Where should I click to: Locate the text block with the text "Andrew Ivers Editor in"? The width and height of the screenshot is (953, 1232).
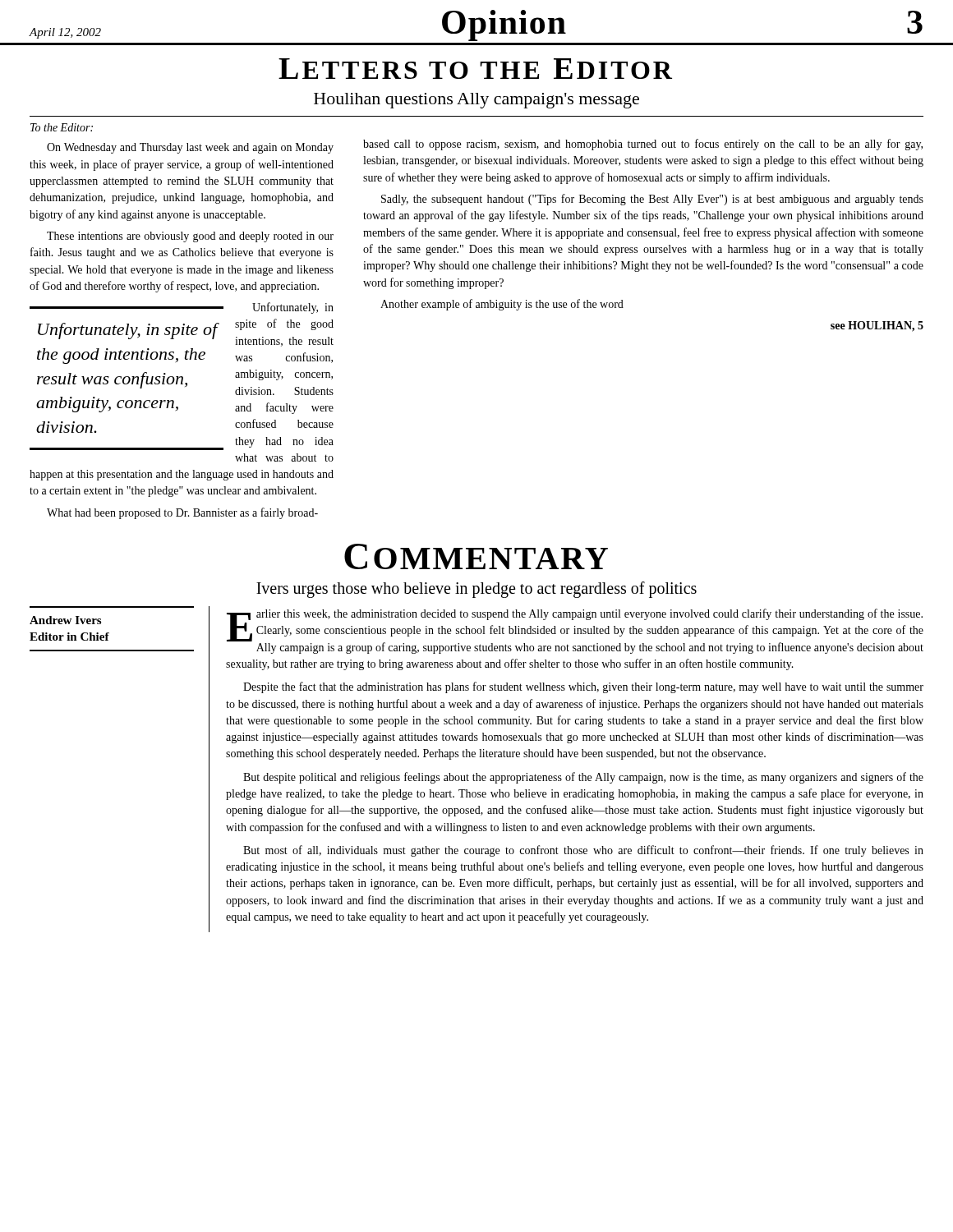pos(112,629)
